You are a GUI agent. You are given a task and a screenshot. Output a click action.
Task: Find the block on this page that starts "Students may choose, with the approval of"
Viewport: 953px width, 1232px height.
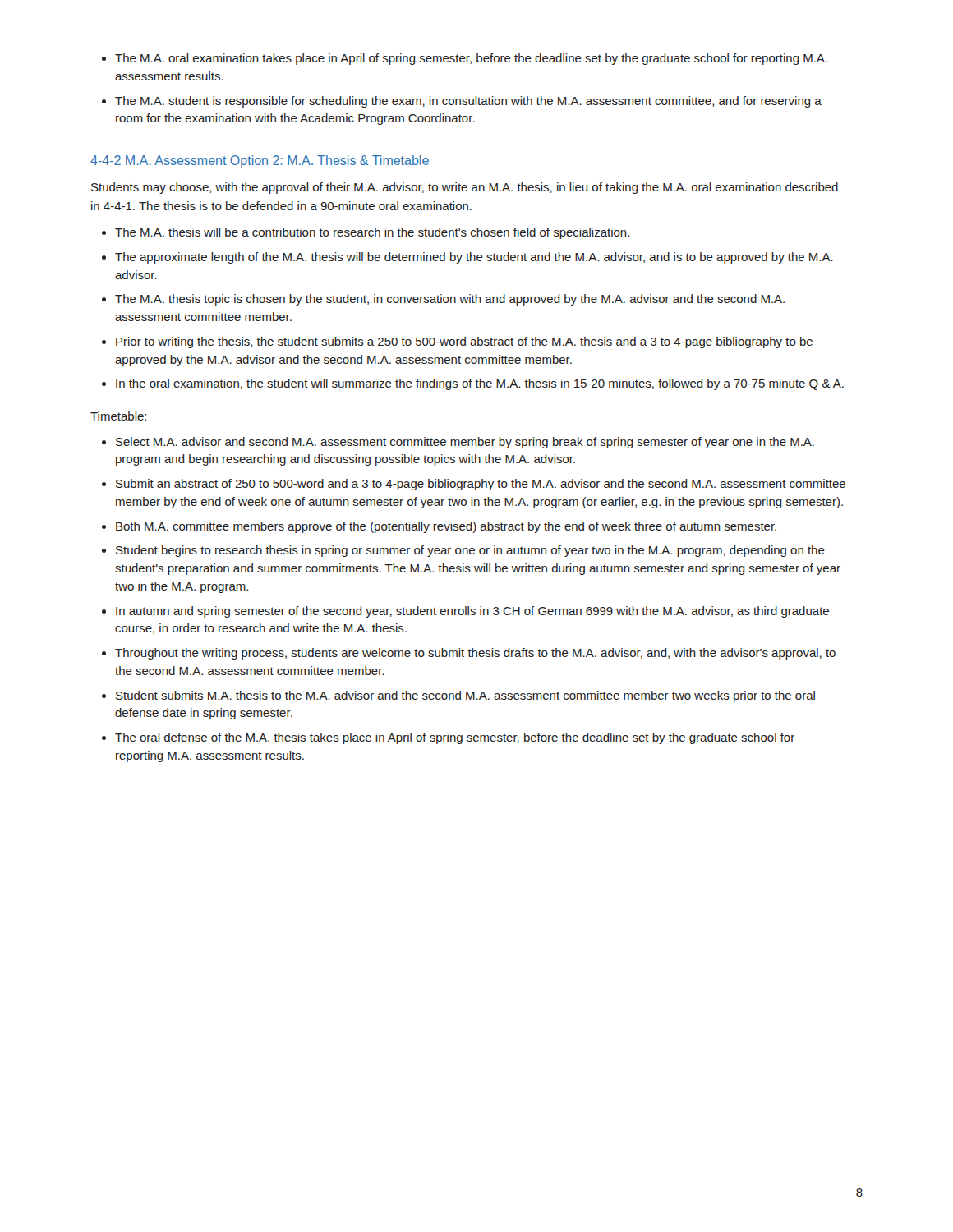click(x=464, y=196)
